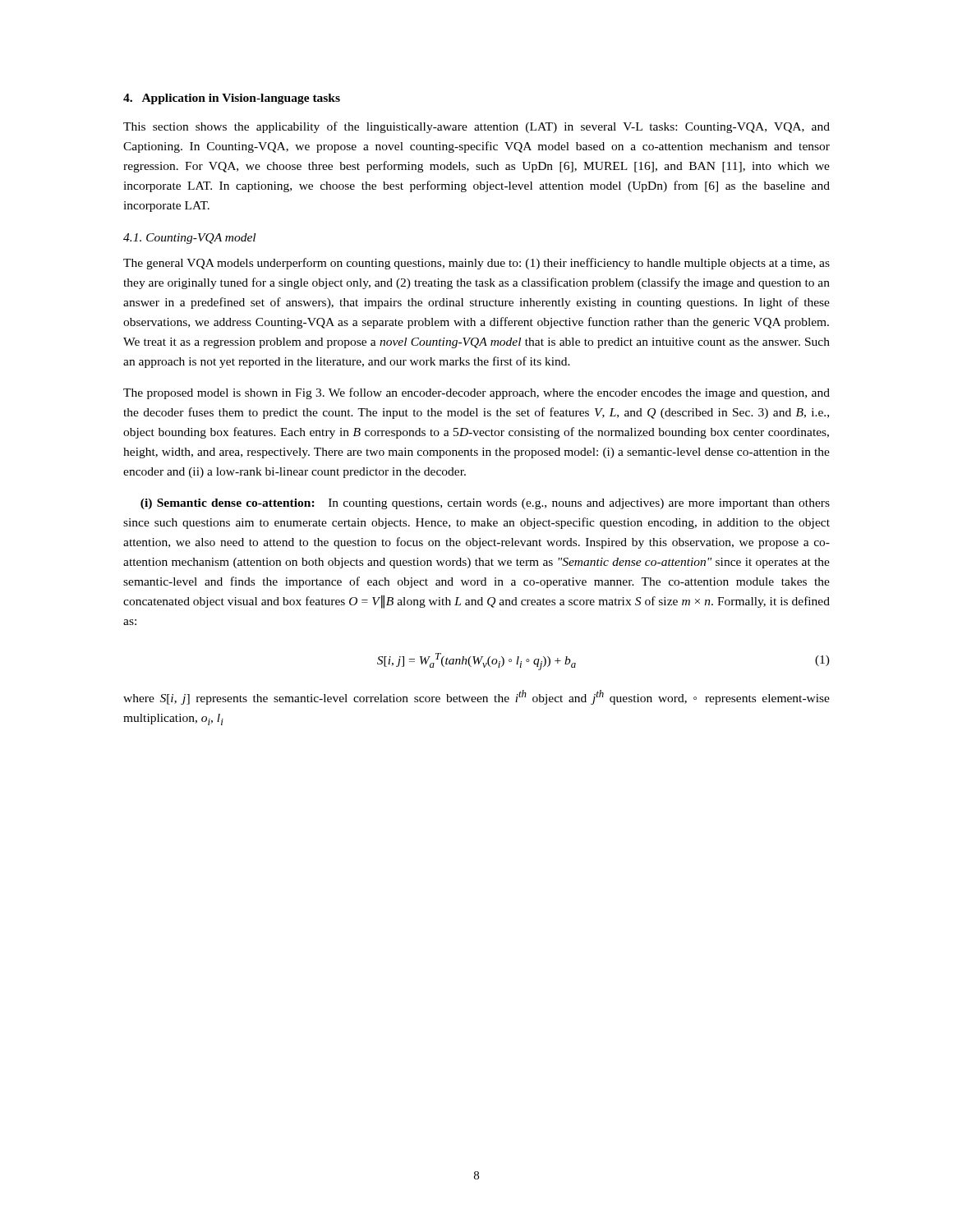The height and width of the screenshot is (1232, 953).
Task: Select the element starting "4.1. Counting-VQA model"
Action: [190, 237]
